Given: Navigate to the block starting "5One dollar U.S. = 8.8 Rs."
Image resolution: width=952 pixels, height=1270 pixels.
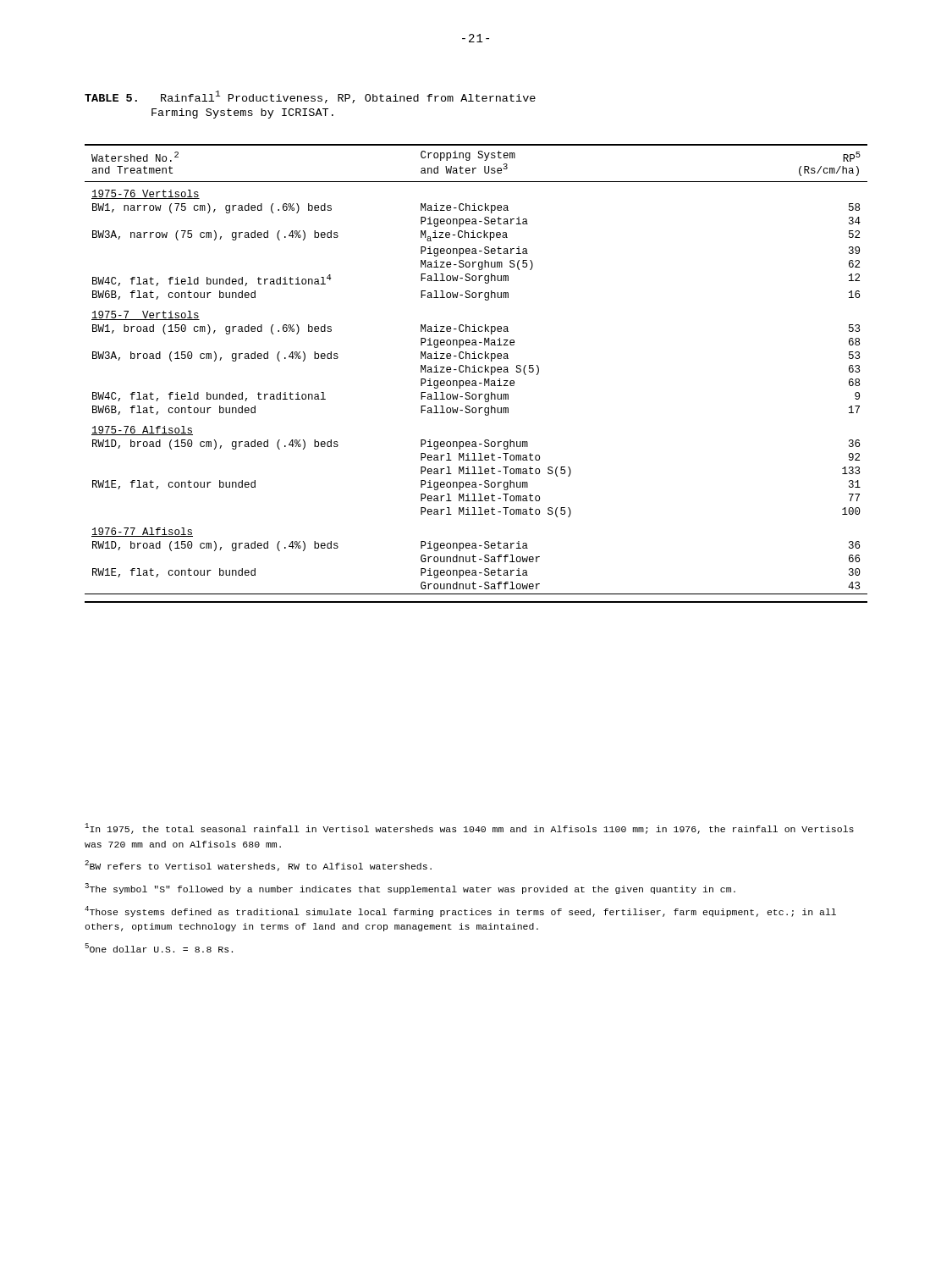Looking at the screenshot, I should point(160,949).
